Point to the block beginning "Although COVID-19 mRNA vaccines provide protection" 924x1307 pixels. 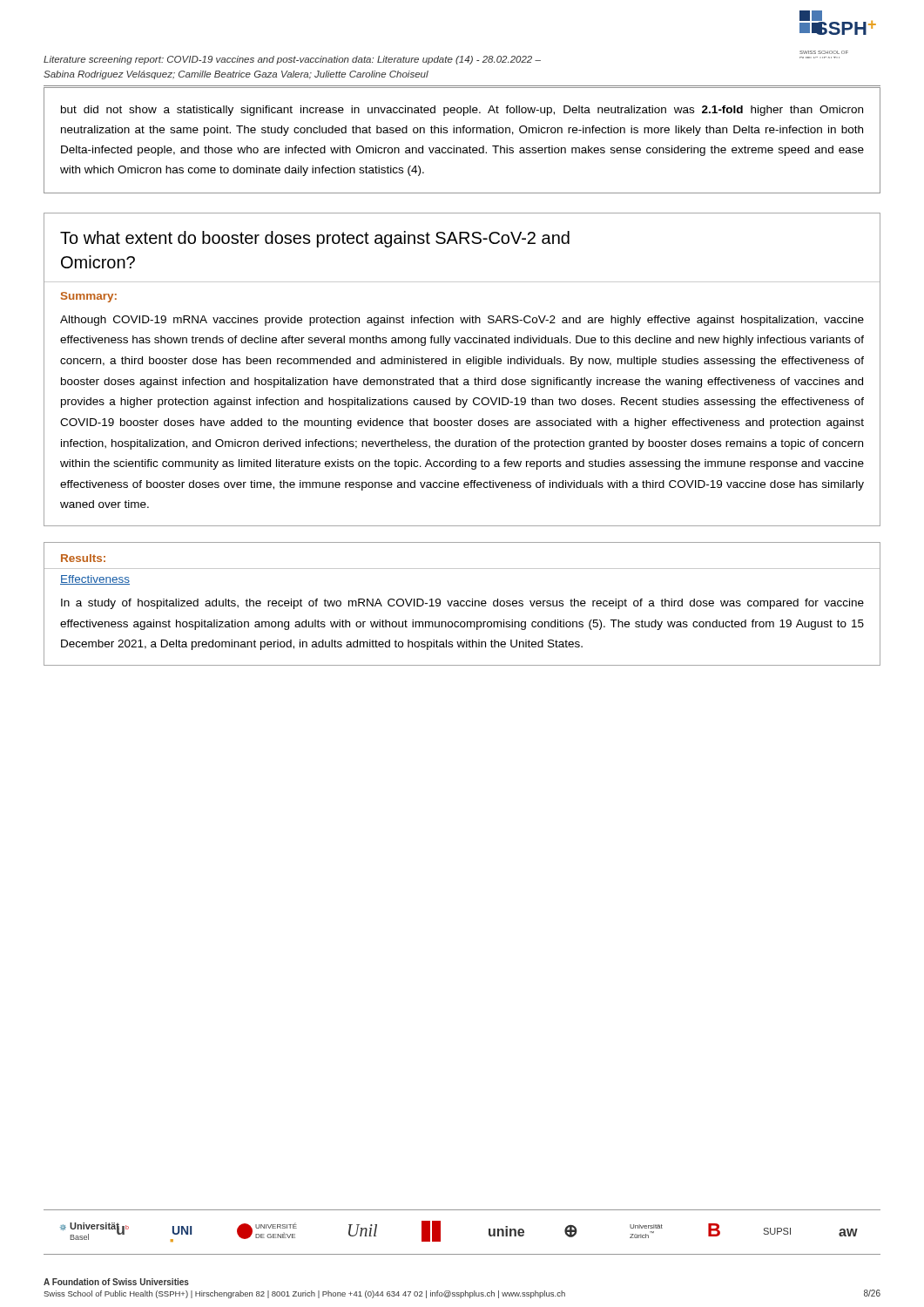[462, 412]
